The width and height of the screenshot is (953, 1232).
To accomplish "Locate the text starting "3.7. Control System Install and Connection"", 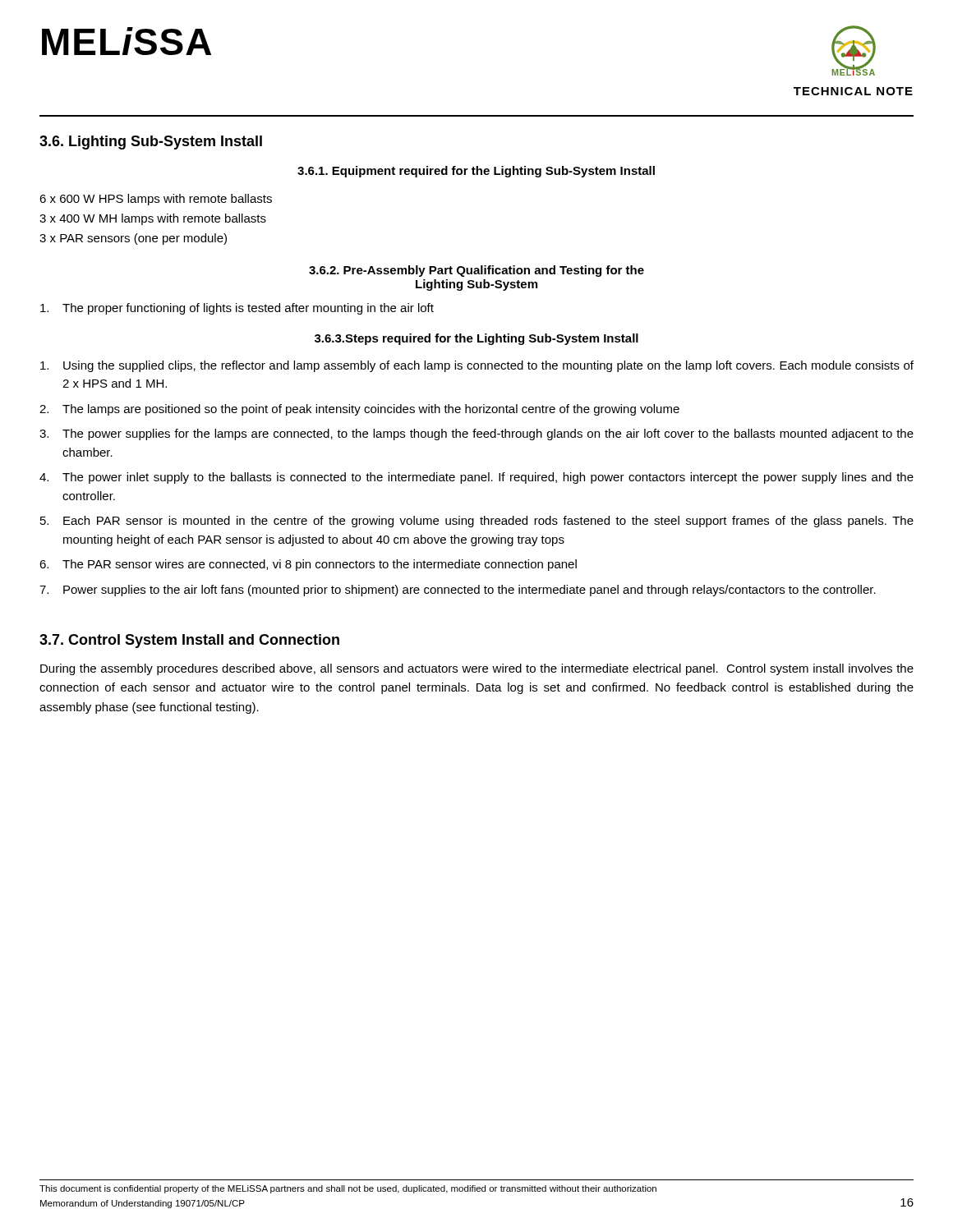I will [x=190, y=640].
